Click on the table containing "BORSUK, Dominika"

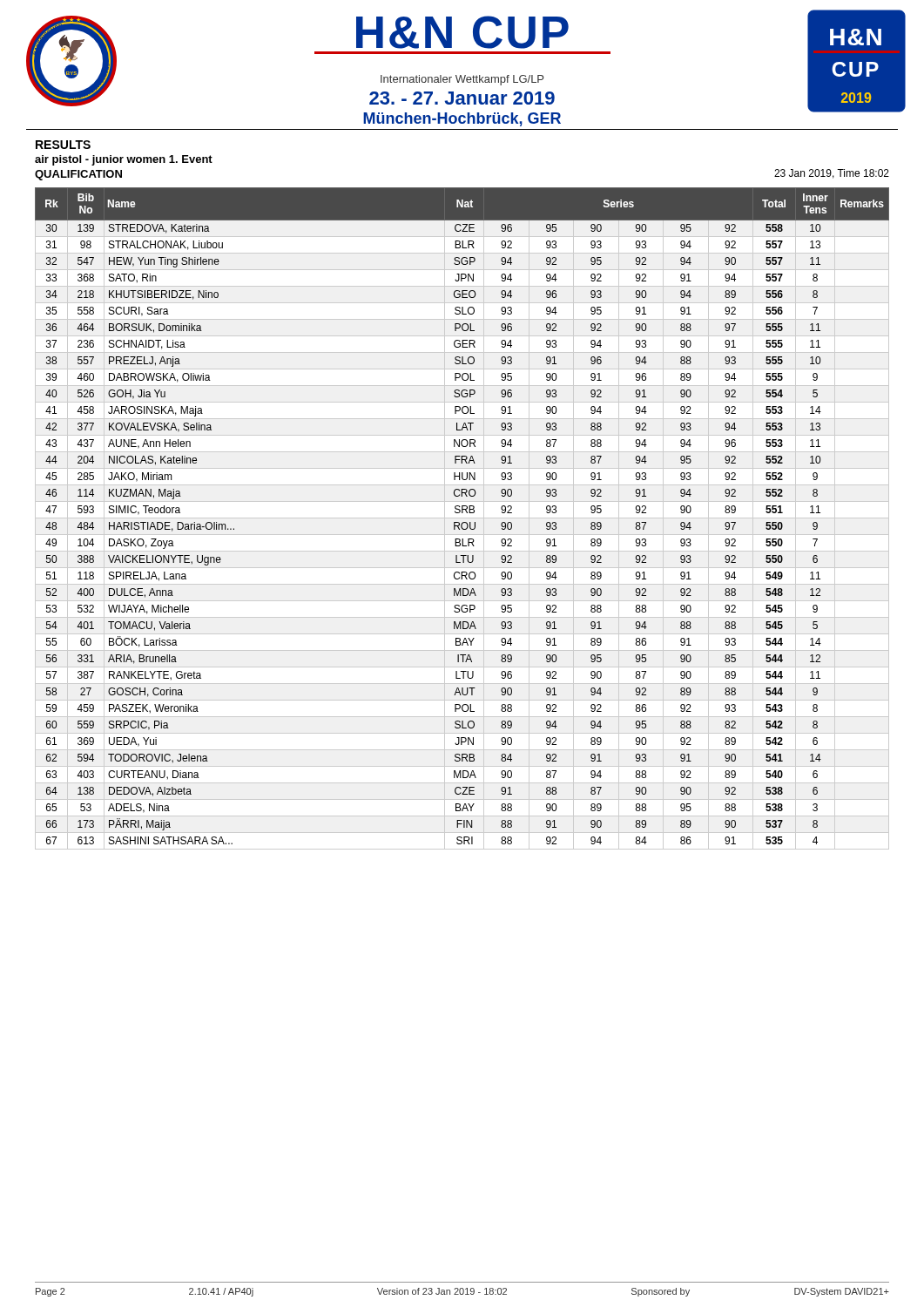[x=462, y=518]
